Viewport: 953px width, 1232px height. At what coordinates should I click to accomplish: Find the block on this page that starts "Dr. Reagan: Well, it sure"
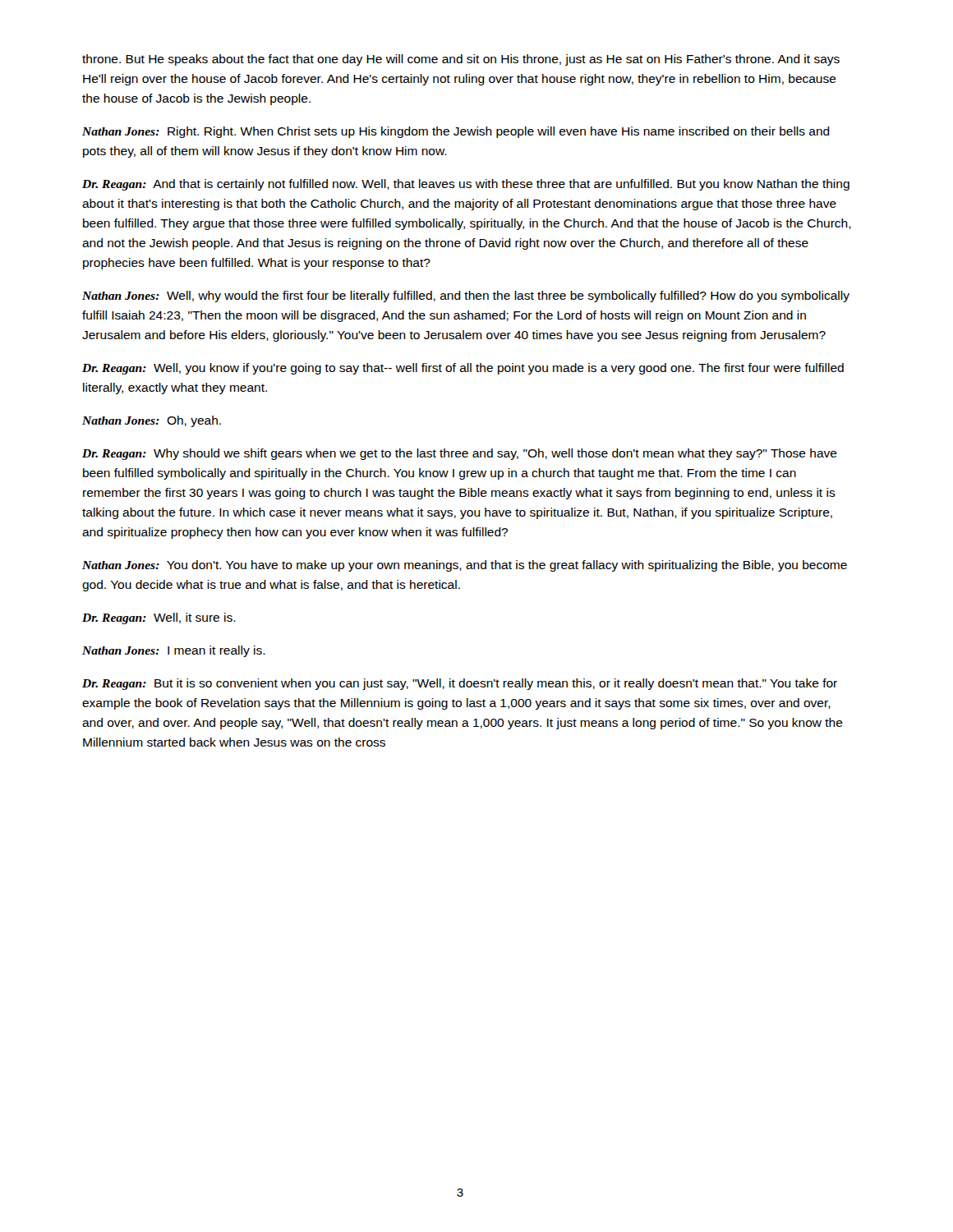point(159,618)
